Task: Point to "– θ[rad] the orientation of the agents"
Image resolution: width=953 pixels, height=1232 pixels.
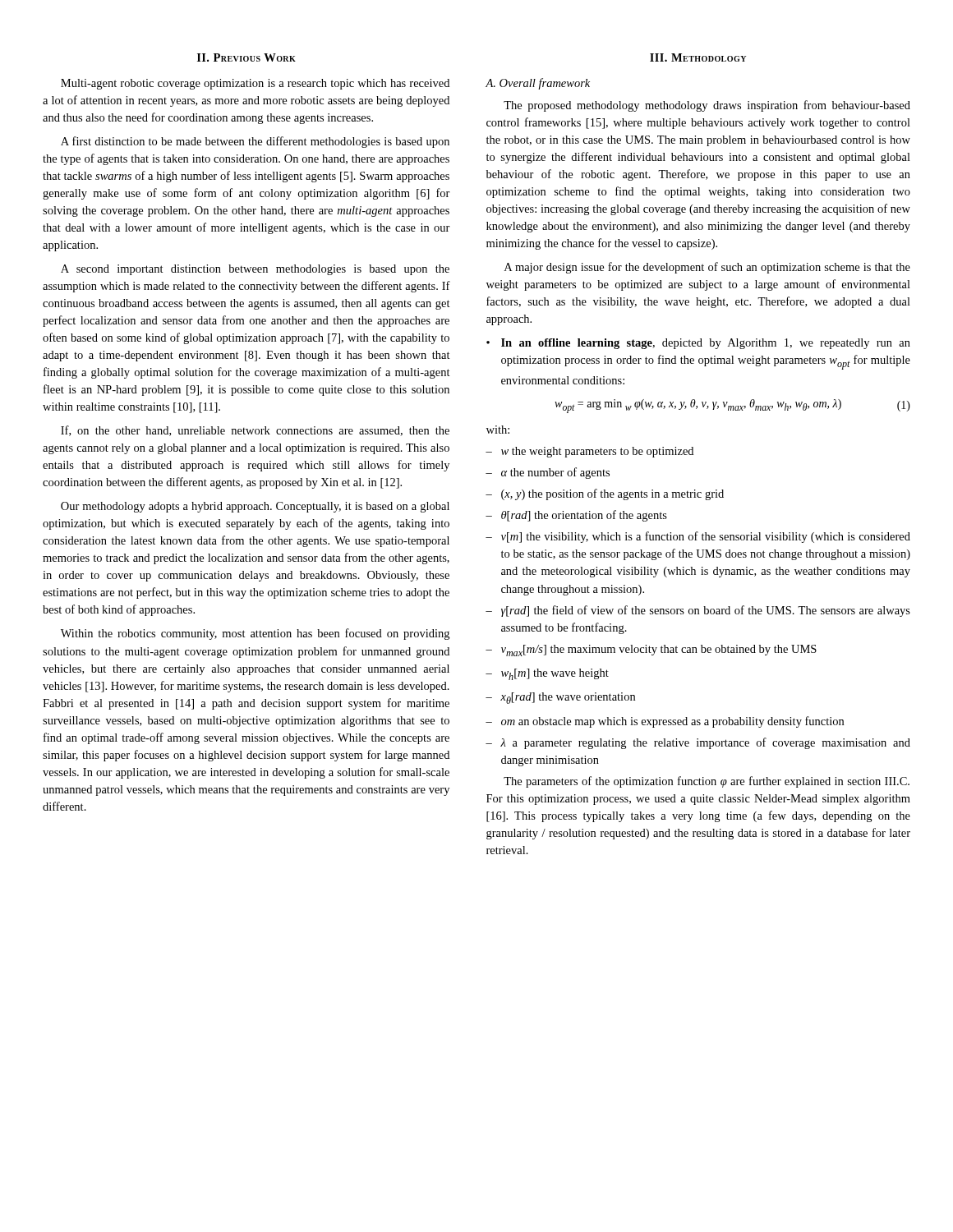Action: (x=576, y=516)
